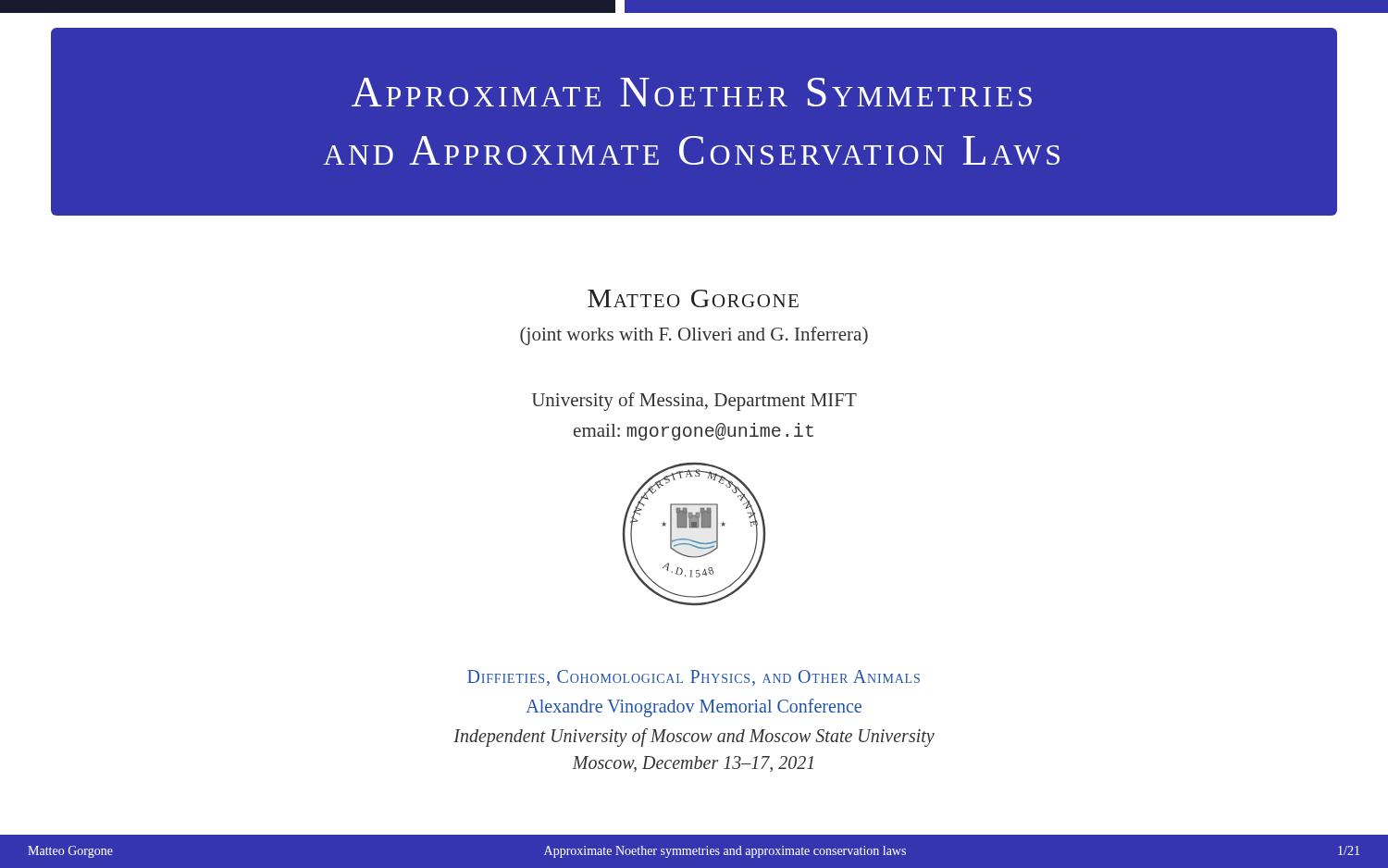The width and height of the screenshot is (1388, 868).
Task: Click on the logo
Action: [x=694, y=534]
